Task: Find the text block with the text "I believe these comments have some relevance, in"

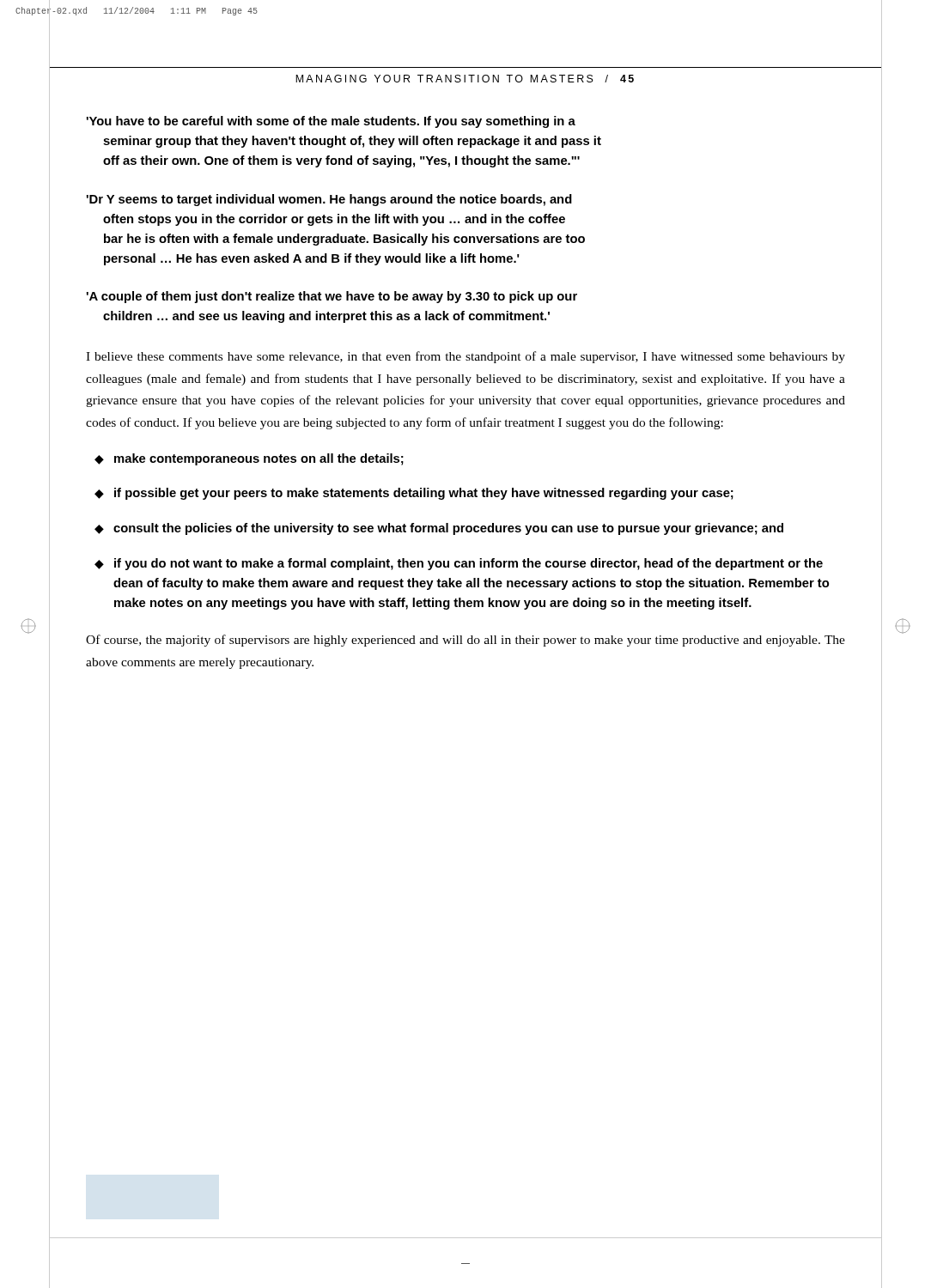Action: 466,389
